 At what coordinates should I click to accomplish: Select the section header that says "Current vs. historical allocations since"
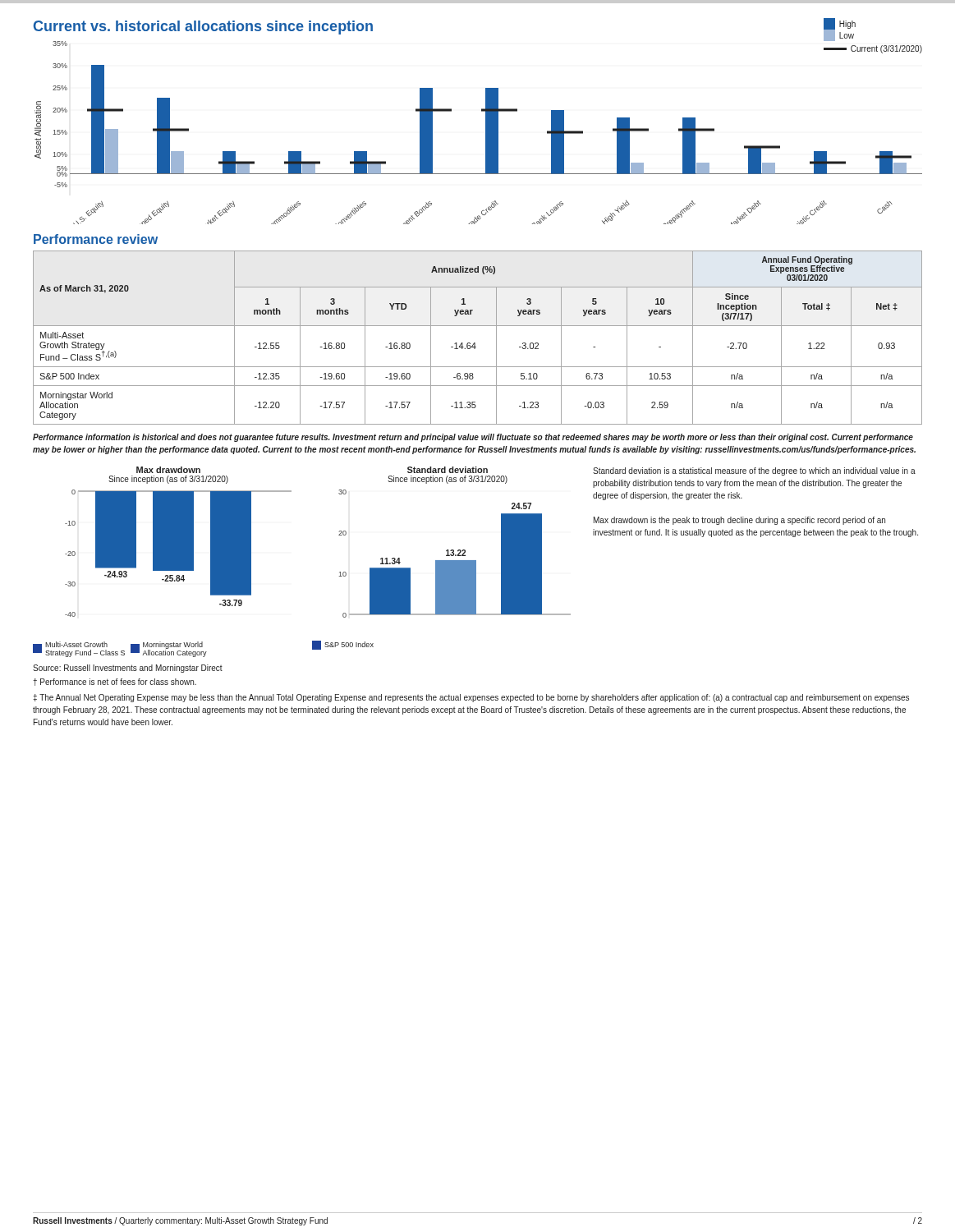(x=203, y=26)
